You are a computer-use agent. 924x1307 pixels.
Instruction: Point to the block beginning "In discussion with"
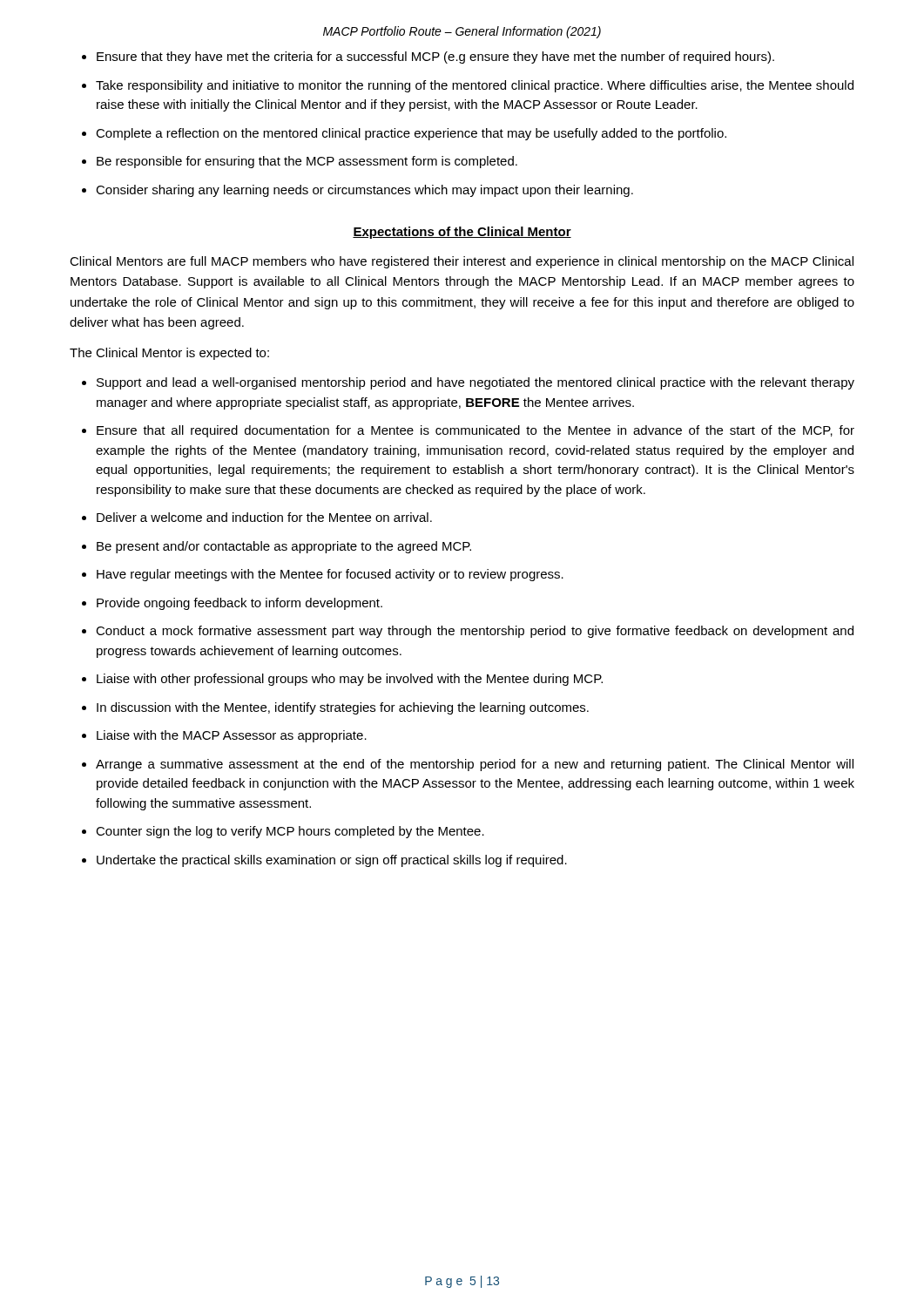(343, 707)
